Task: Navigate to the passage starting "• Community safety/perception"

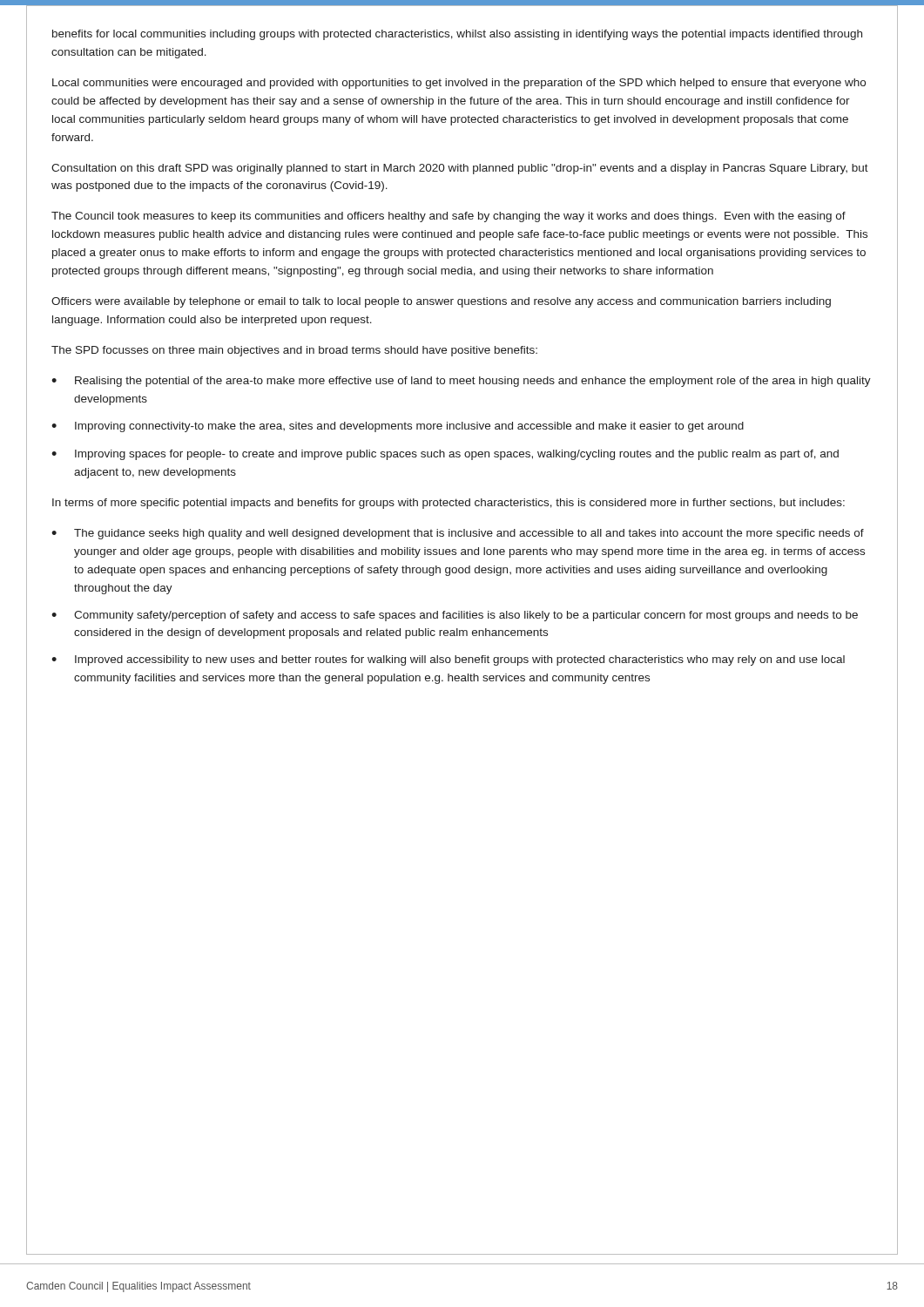Action: pyautogui.click(x=462, y=624)
